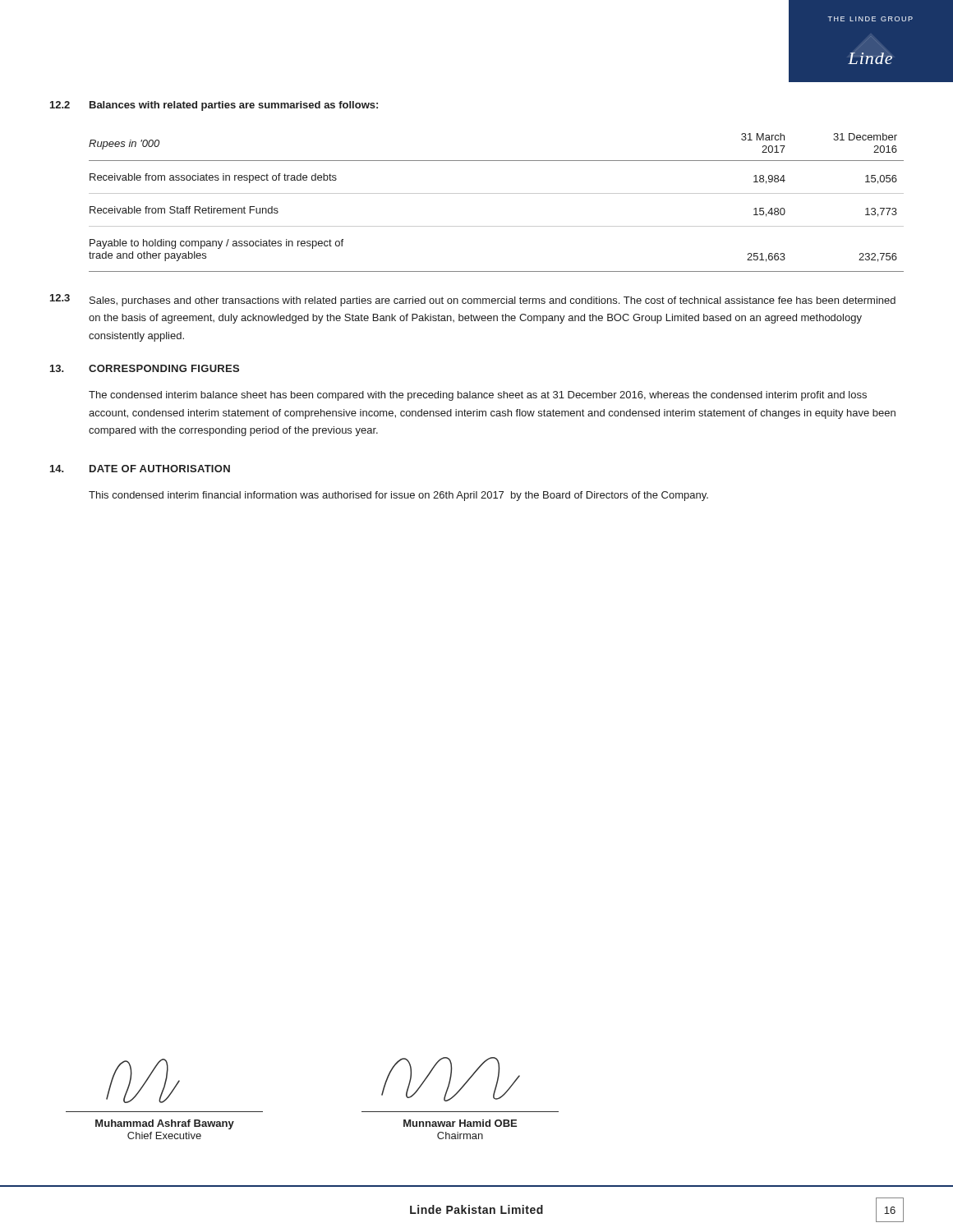The height and width of the screenshot is (1232, 953).
Task: Point to the passage starting "Muhammad Ashraf Bawany Chief Executive"
Action: point(164,1129)
